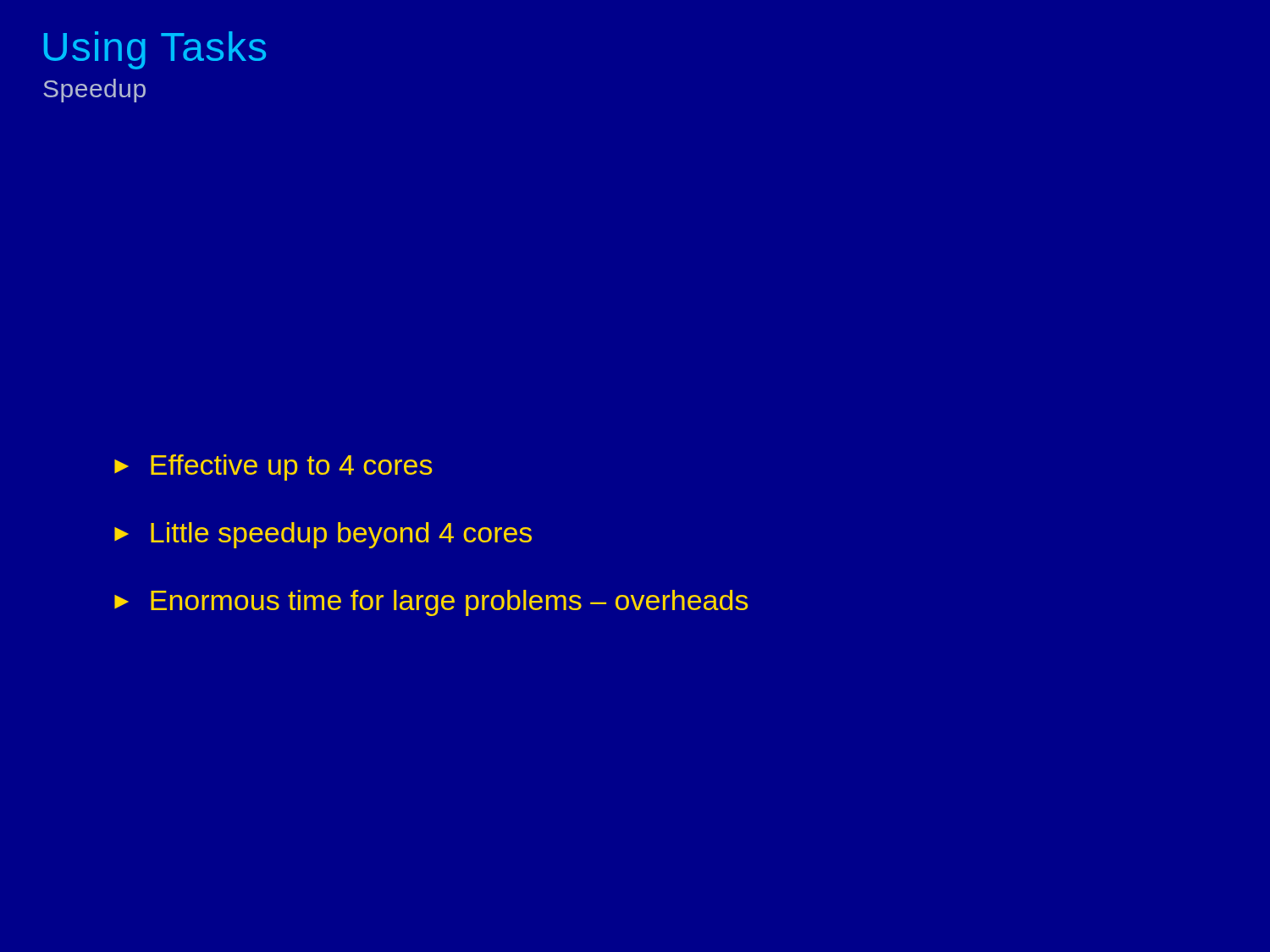Click on the region starting "► Enormous time for large problems"
Viewport: 1270px width, 952px height.
point(429,600)
